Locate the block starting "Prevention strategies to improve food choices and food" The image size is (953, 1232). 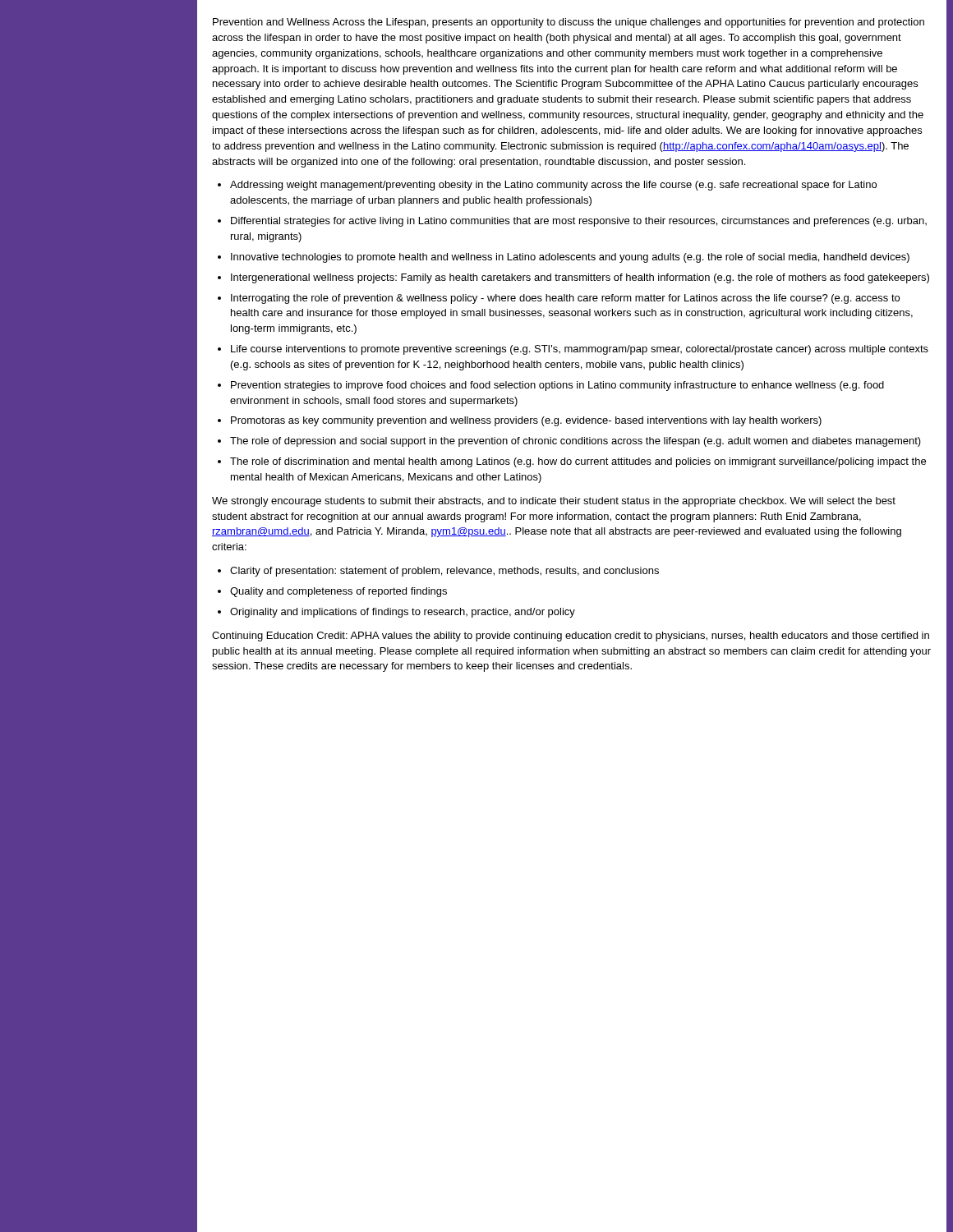(x=557, y=392)
